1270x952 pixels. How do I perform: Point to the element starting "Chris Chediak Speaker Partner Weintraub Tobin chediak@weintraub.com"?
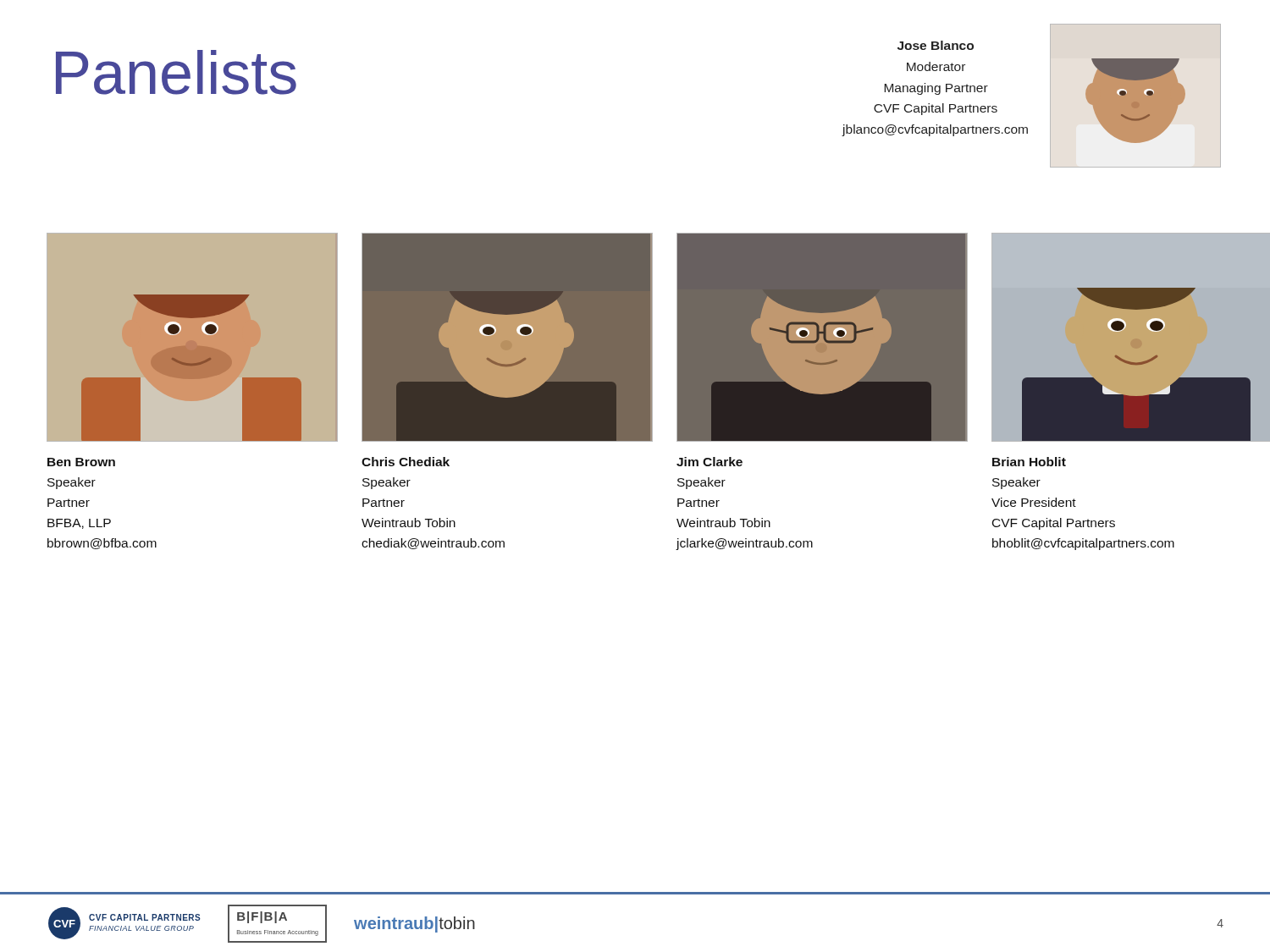tap(406, 462)
